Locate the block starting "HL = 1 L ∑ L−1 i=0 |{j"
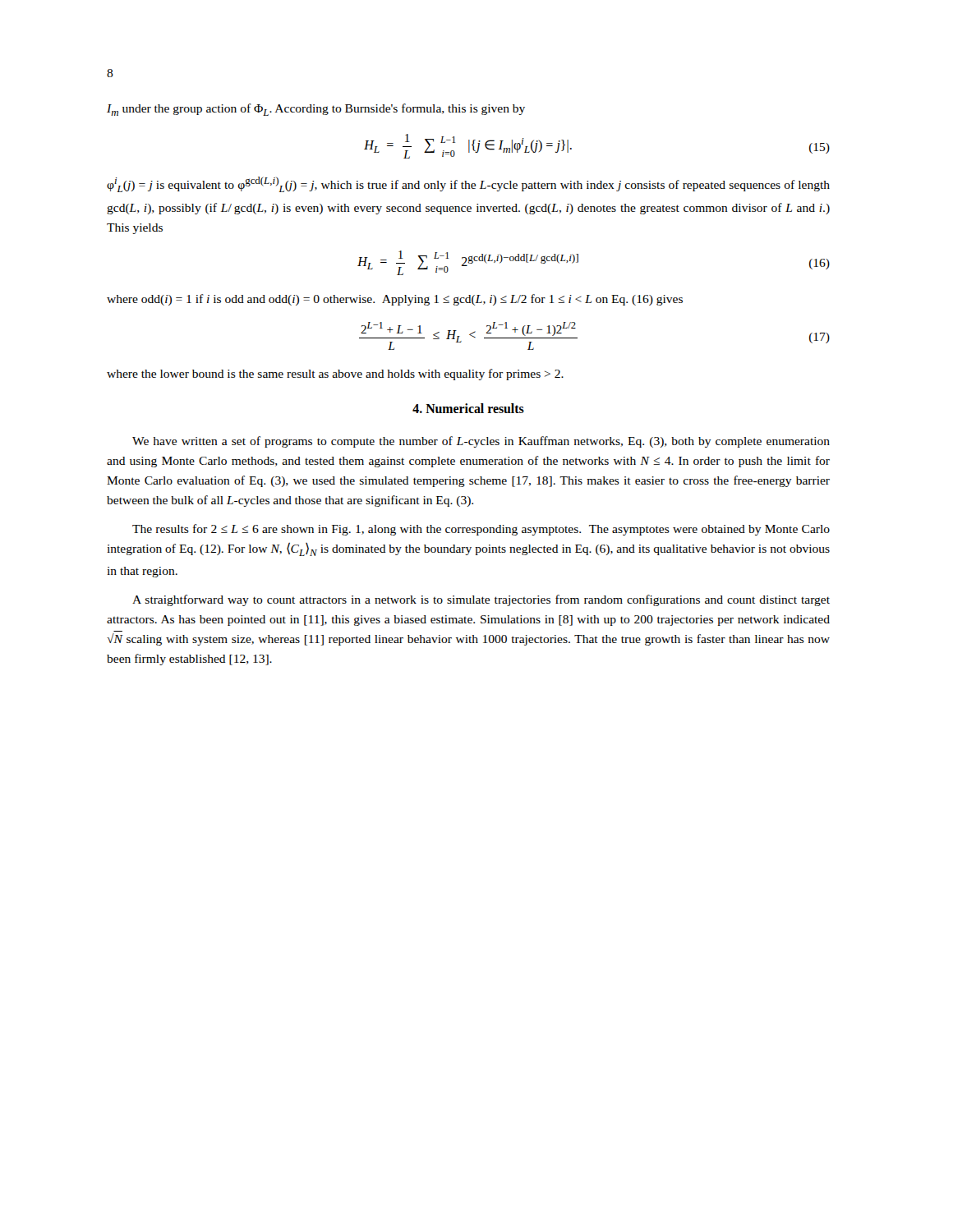Image resolution: width=953 pixels, height=1232 pixels. click(468, 147)
